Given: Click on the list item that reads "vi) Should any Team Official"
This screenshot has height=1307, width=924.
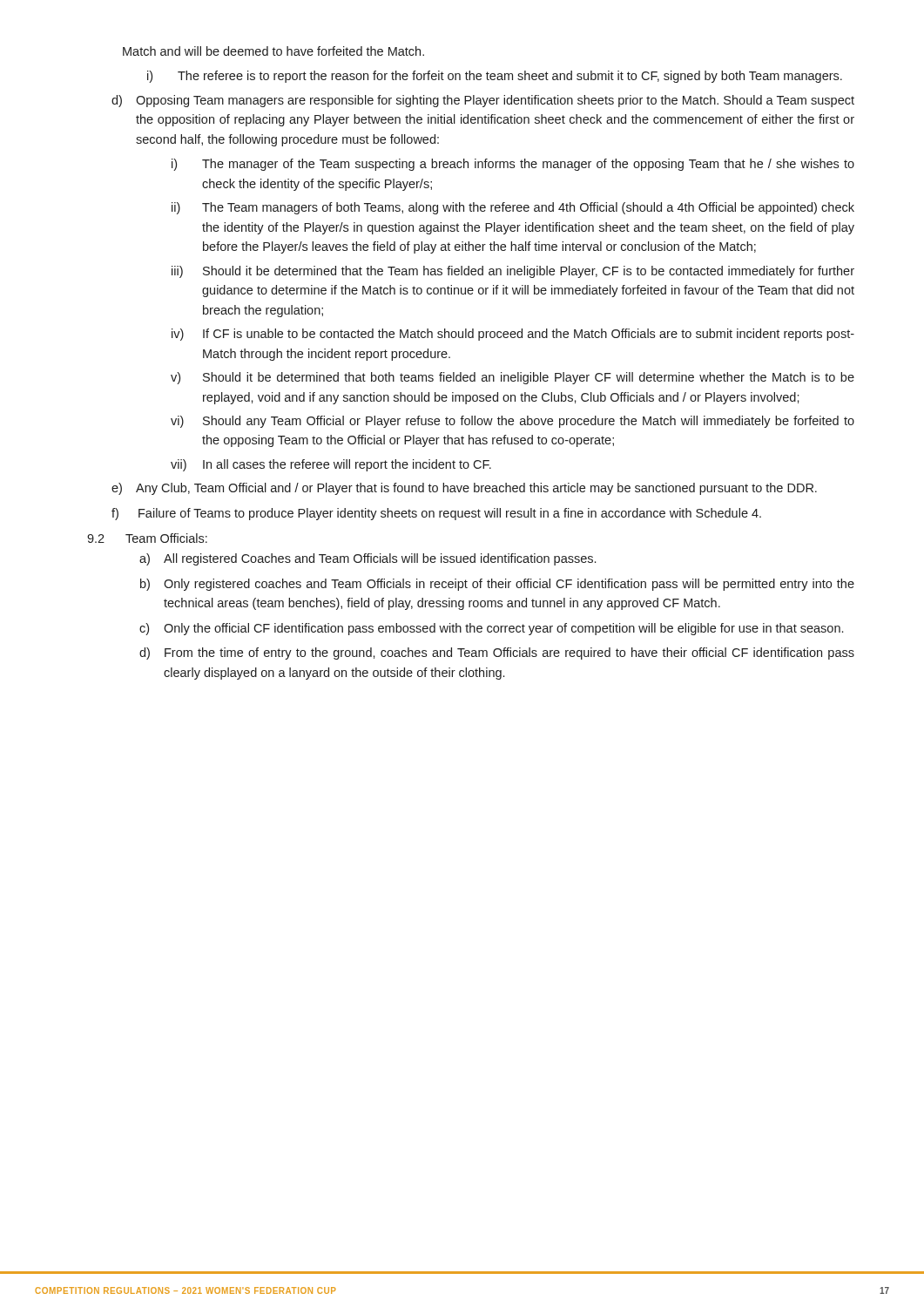Looking at the screenshot, I should coord(512,431).
